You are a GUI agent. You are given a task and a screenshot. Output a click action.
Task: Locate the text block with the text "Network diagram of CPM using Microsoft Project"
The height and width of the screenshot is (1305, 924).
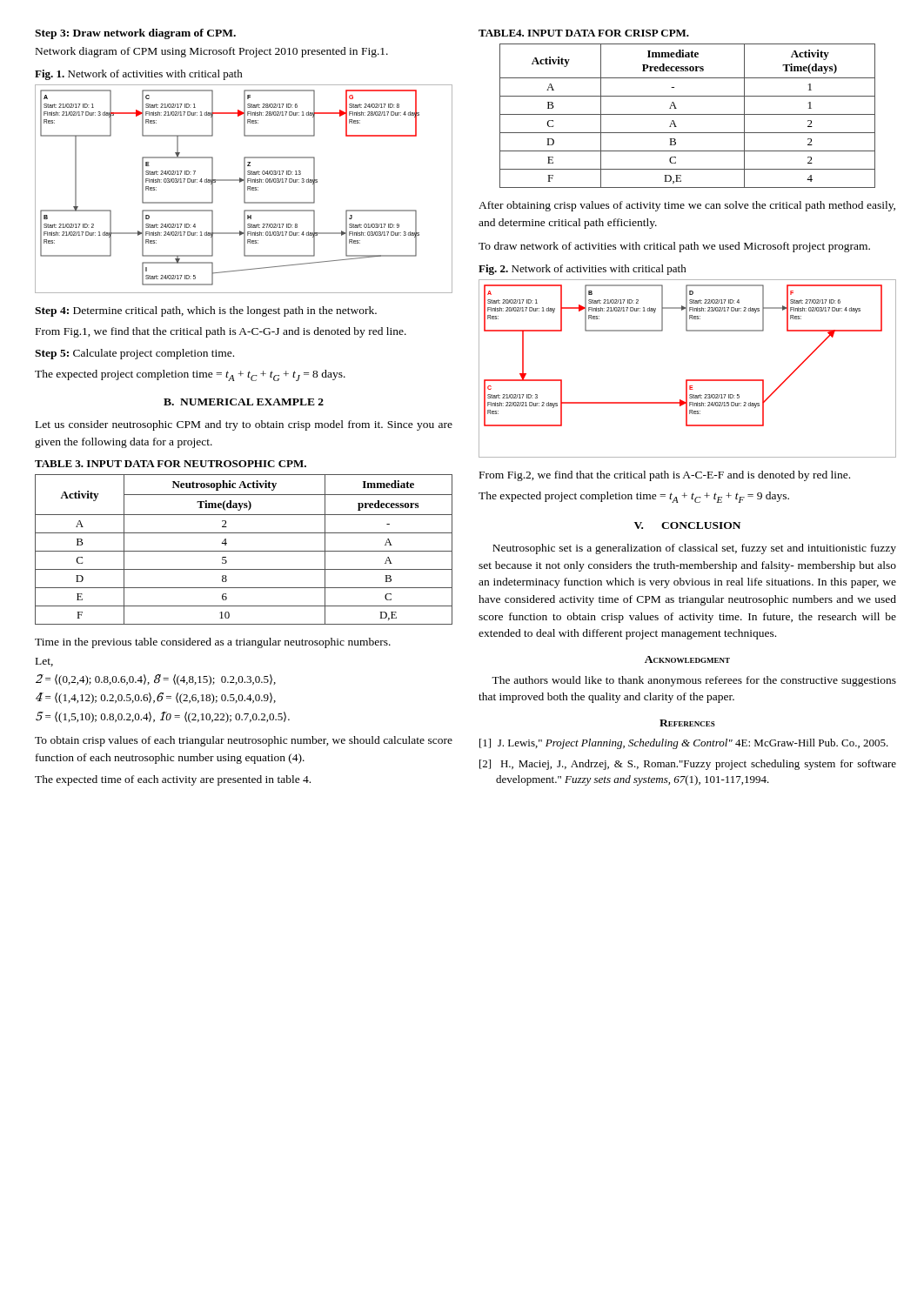coord(212,51)
